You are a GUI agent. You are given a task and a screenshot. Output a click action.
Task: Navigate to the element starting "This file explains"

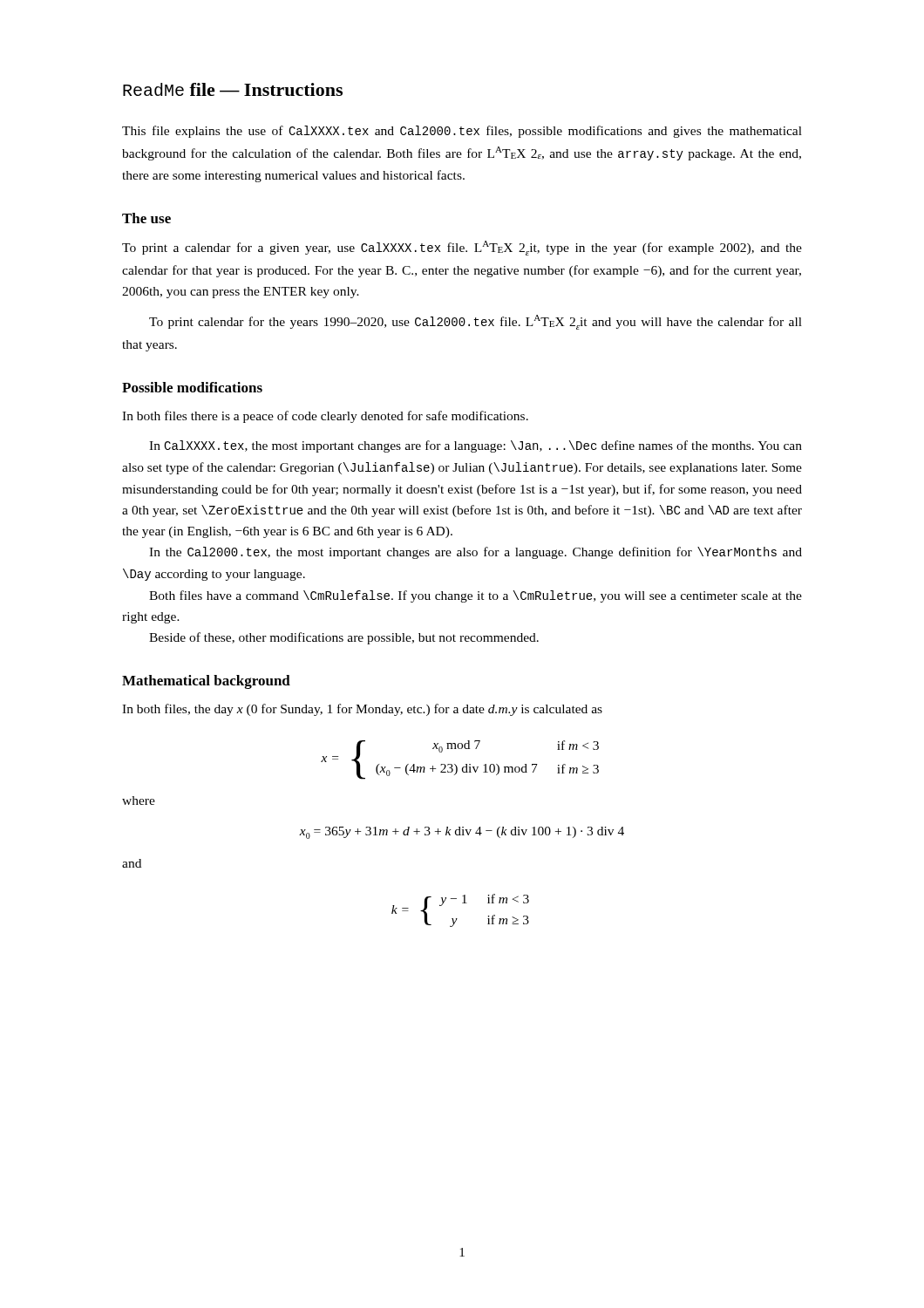coord(462,153)
